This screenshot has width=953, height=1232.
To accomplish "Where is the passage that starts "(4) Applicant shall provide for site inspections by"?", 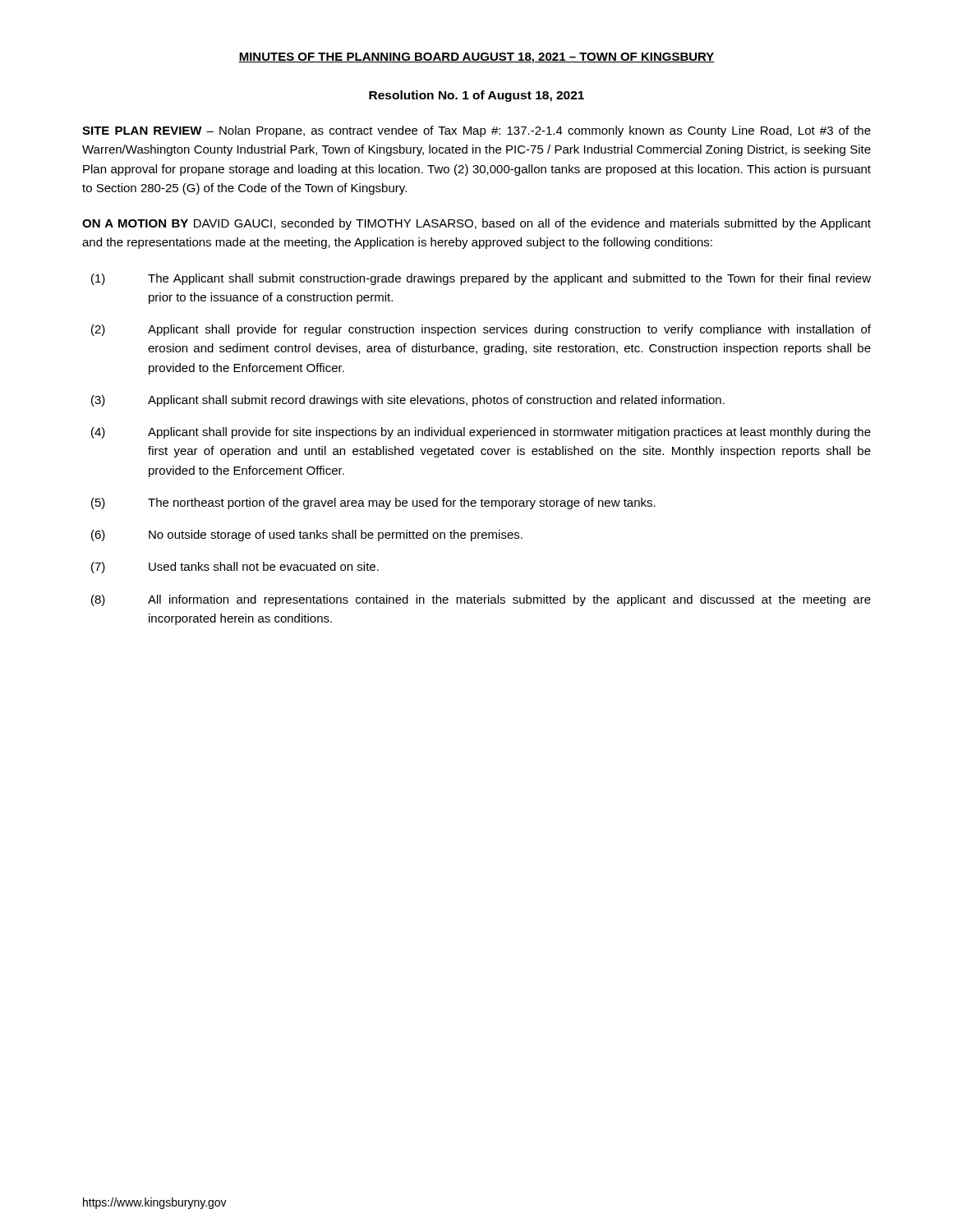I will pos(476,451).
